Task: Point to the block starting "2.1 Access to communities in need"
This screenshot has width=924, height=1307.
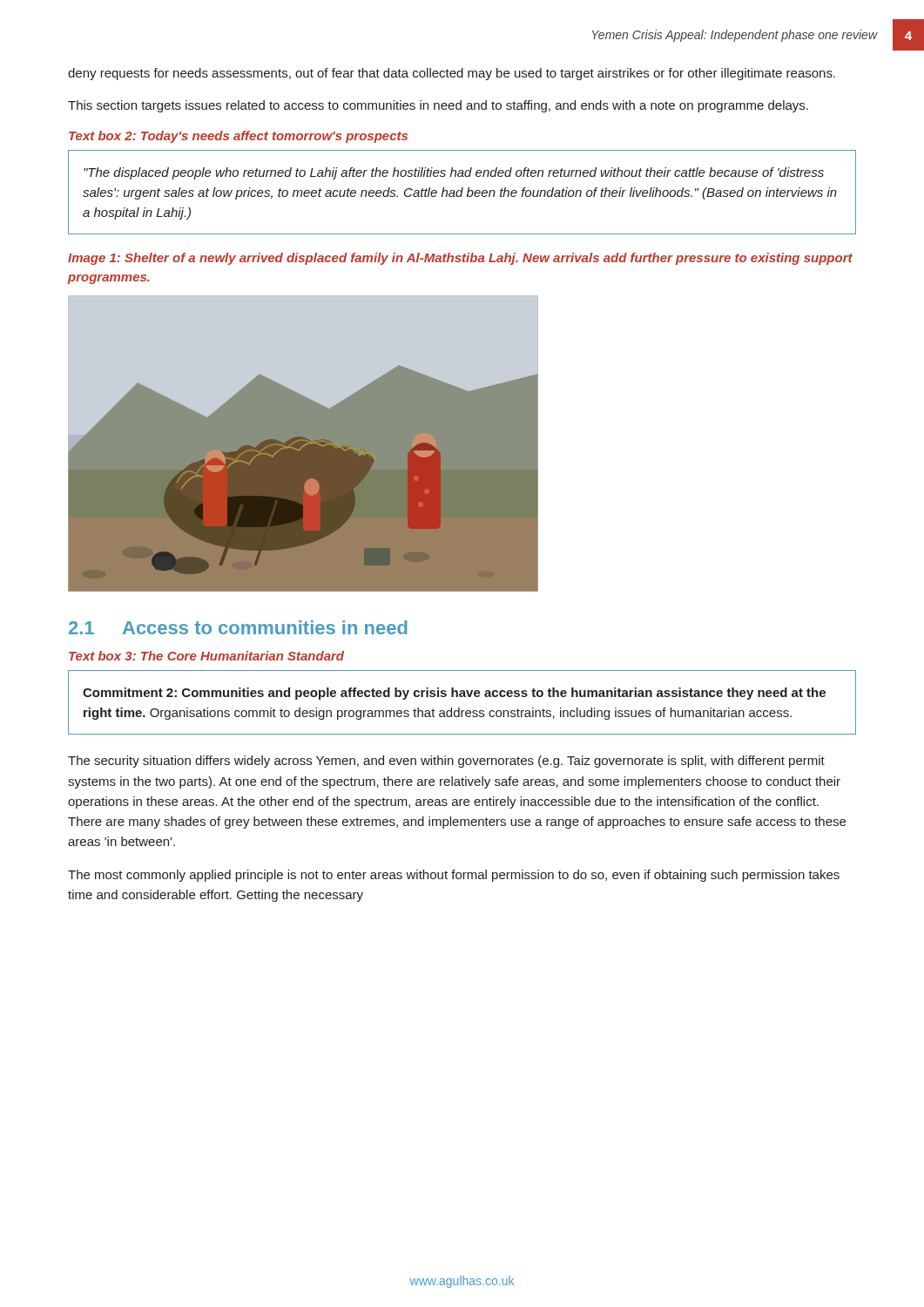Action: click(x=238, y=628)
